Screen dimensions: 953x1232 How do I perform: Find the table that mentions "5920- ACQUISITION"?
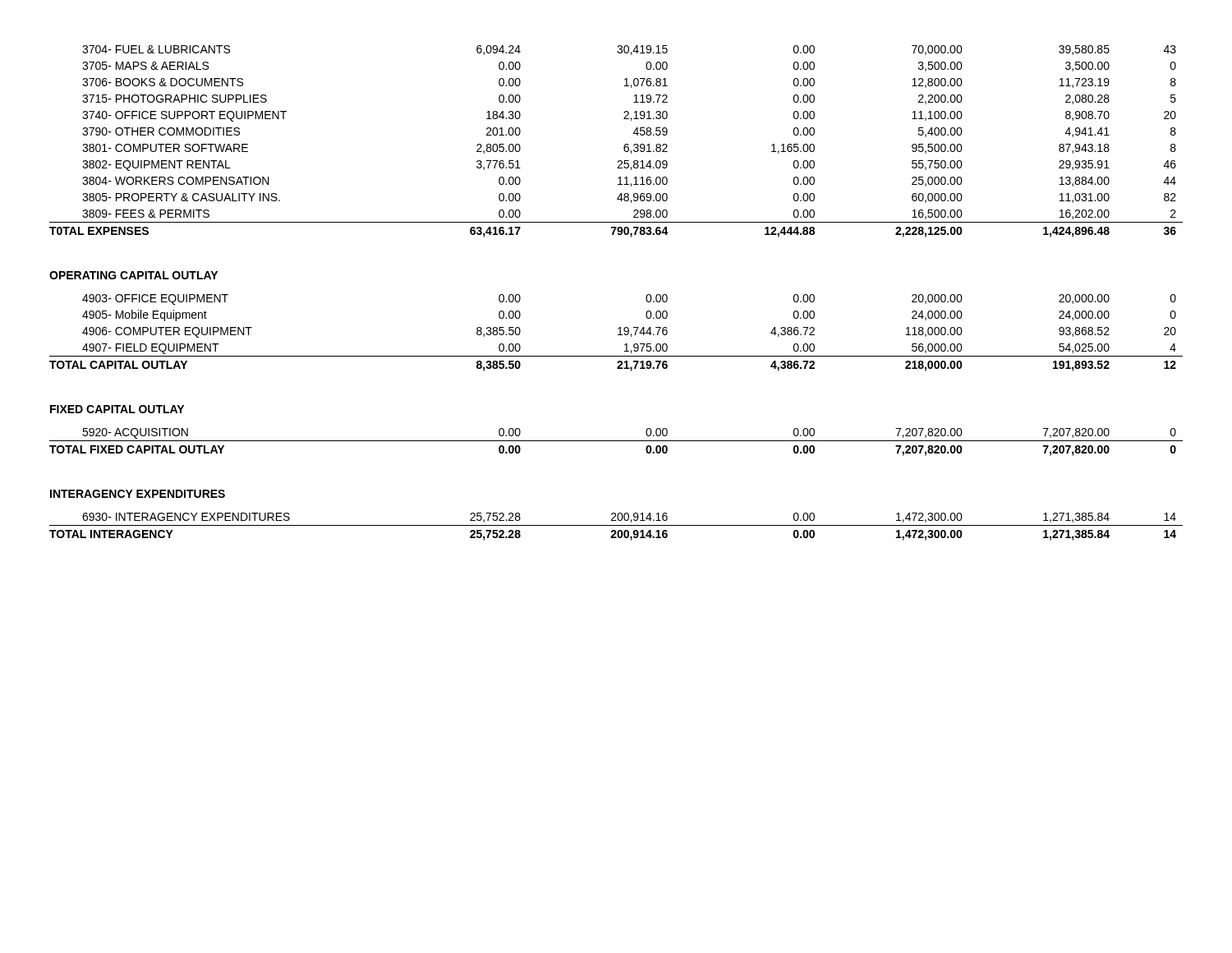(x=616, y=441)
